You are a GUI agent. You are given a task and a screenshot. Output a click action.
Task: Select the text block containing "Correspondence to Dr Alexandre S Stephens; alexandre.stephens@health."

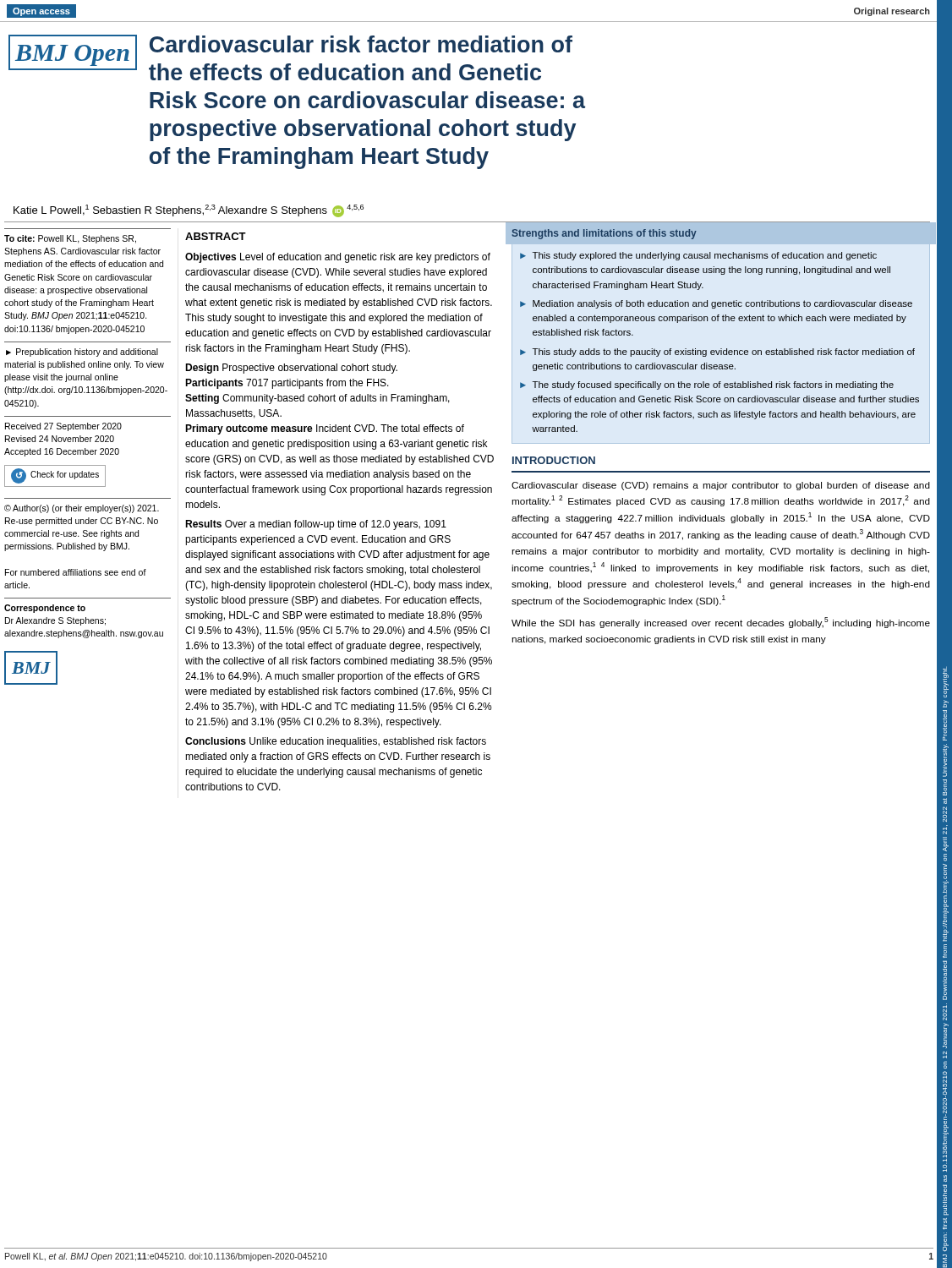click(x=84, y=621)
